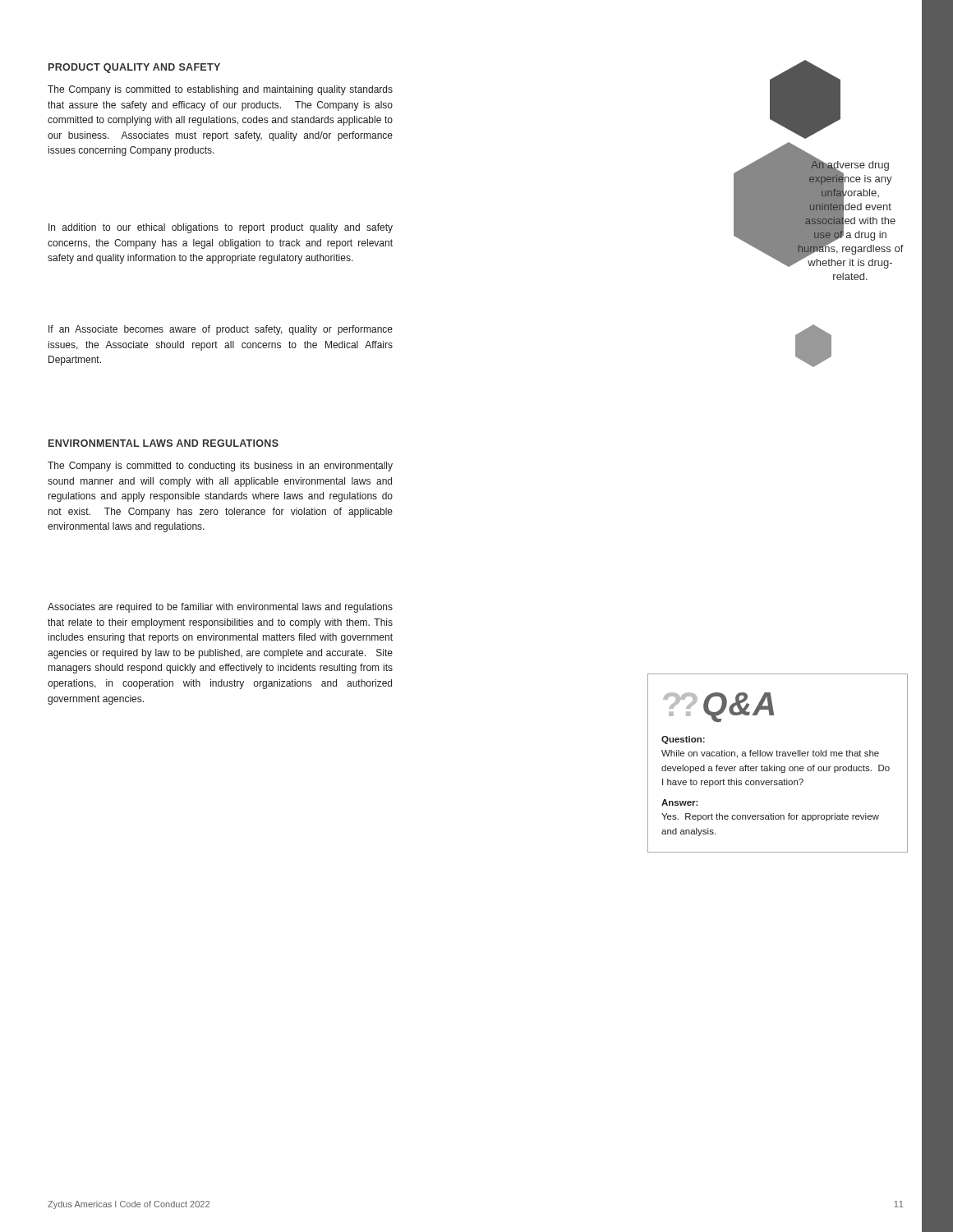The height and width of the screenshot is (1232, 953).
Task: Select the element starting "ENVIRONMENTAL LAWS AND REGULATIONS"
Action: (163, 444)
